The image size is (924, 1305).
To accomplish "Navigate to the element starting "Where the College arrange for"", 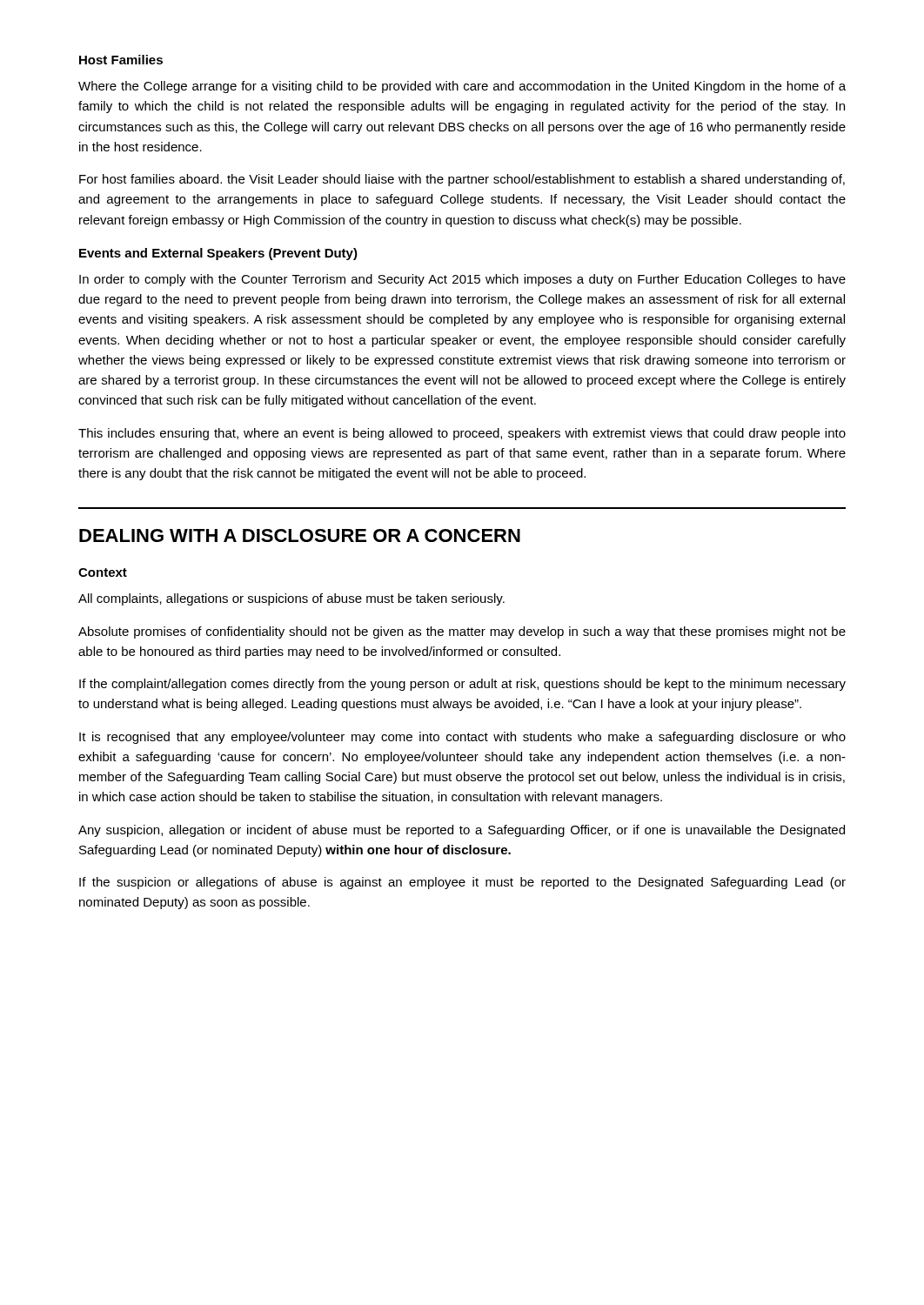I will [462, 116].
